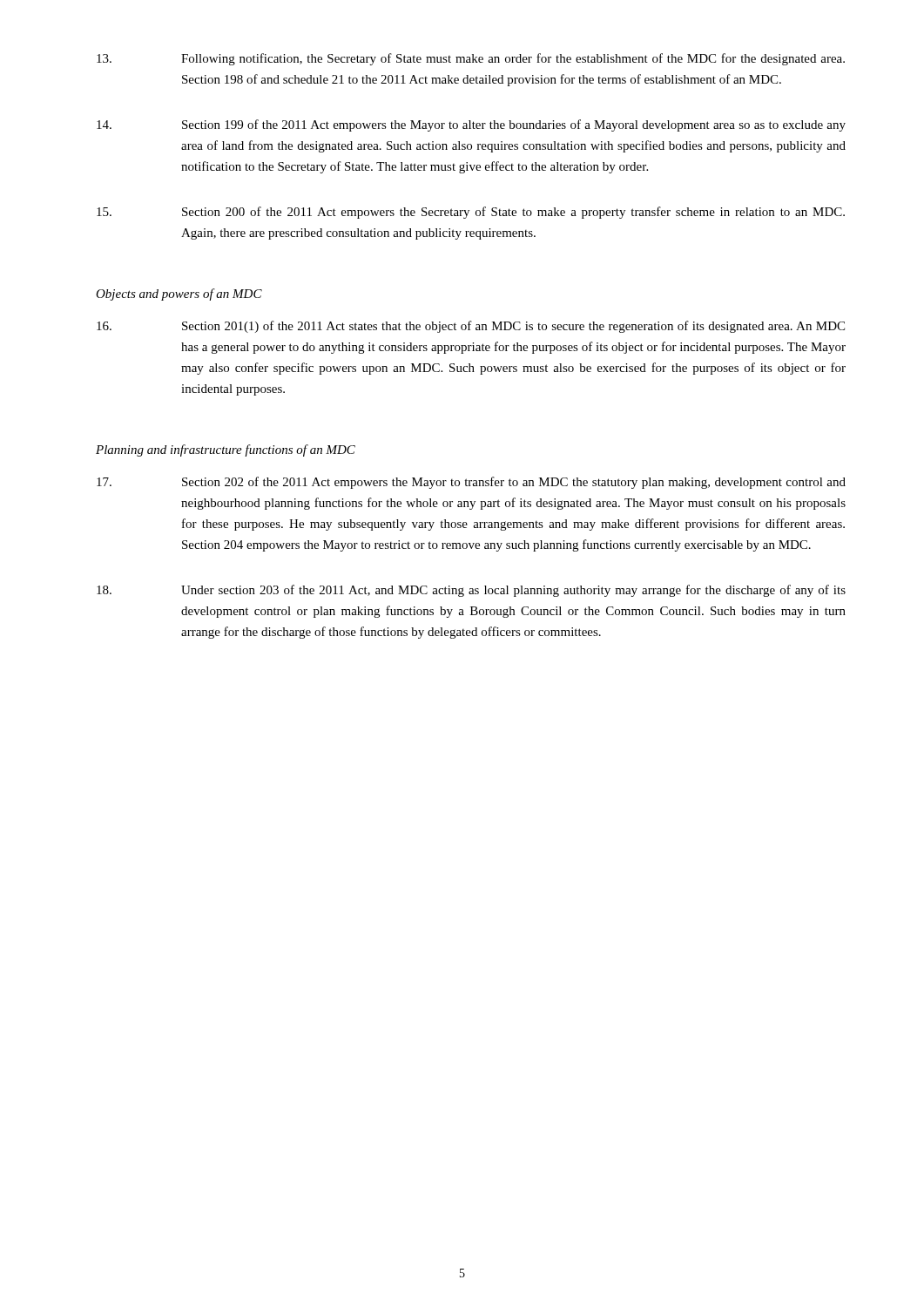Image resolution: width=924 pixels, height=1307 pixels.
Task: Locate the list item that reads "15. Section 200 of the 2011 Act empowers"
Action: tap(471, 222)
